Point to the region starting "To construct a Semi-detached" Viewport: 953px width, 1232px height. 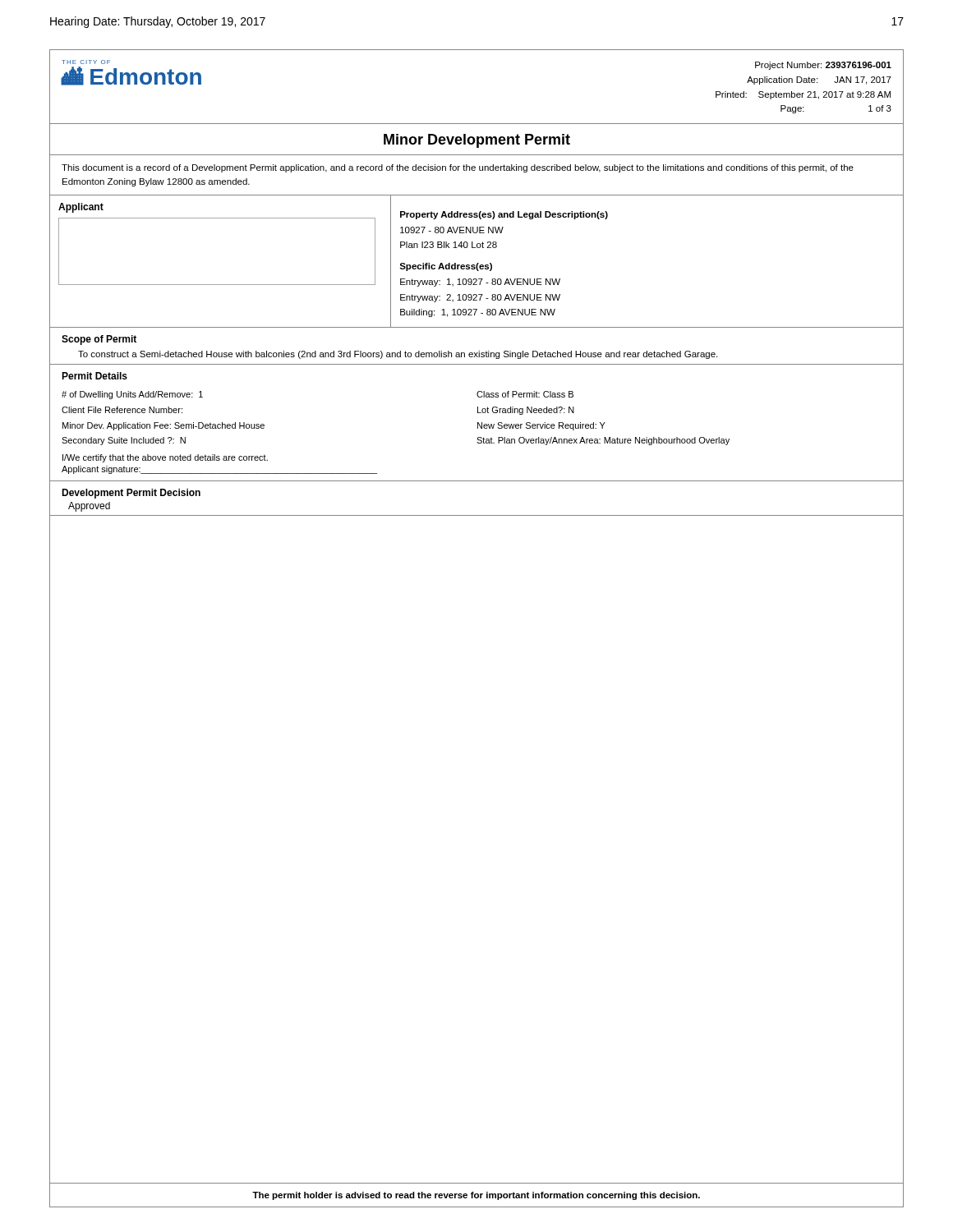[398, 354]
